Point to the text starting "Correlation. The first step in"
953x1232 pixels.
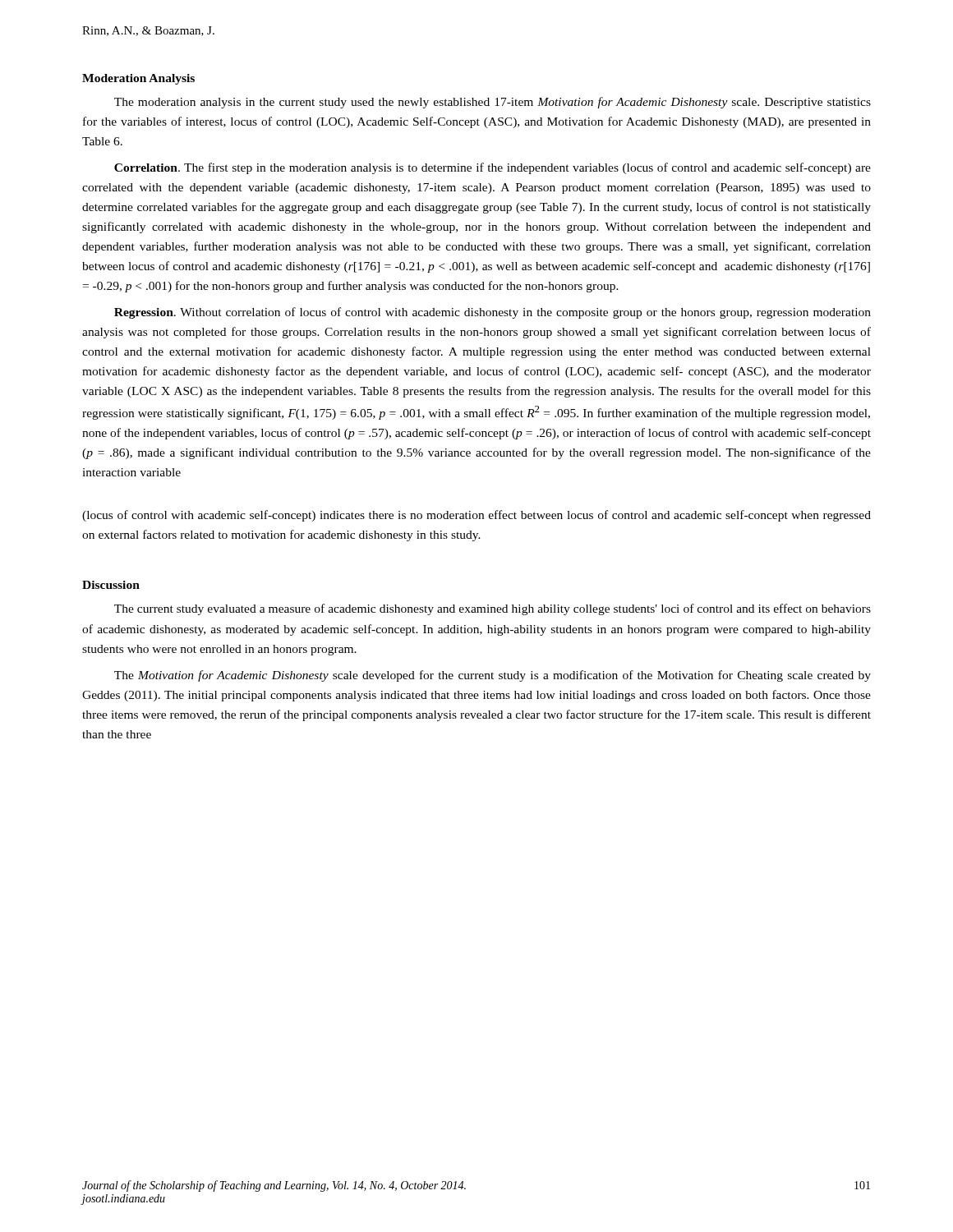476,226
